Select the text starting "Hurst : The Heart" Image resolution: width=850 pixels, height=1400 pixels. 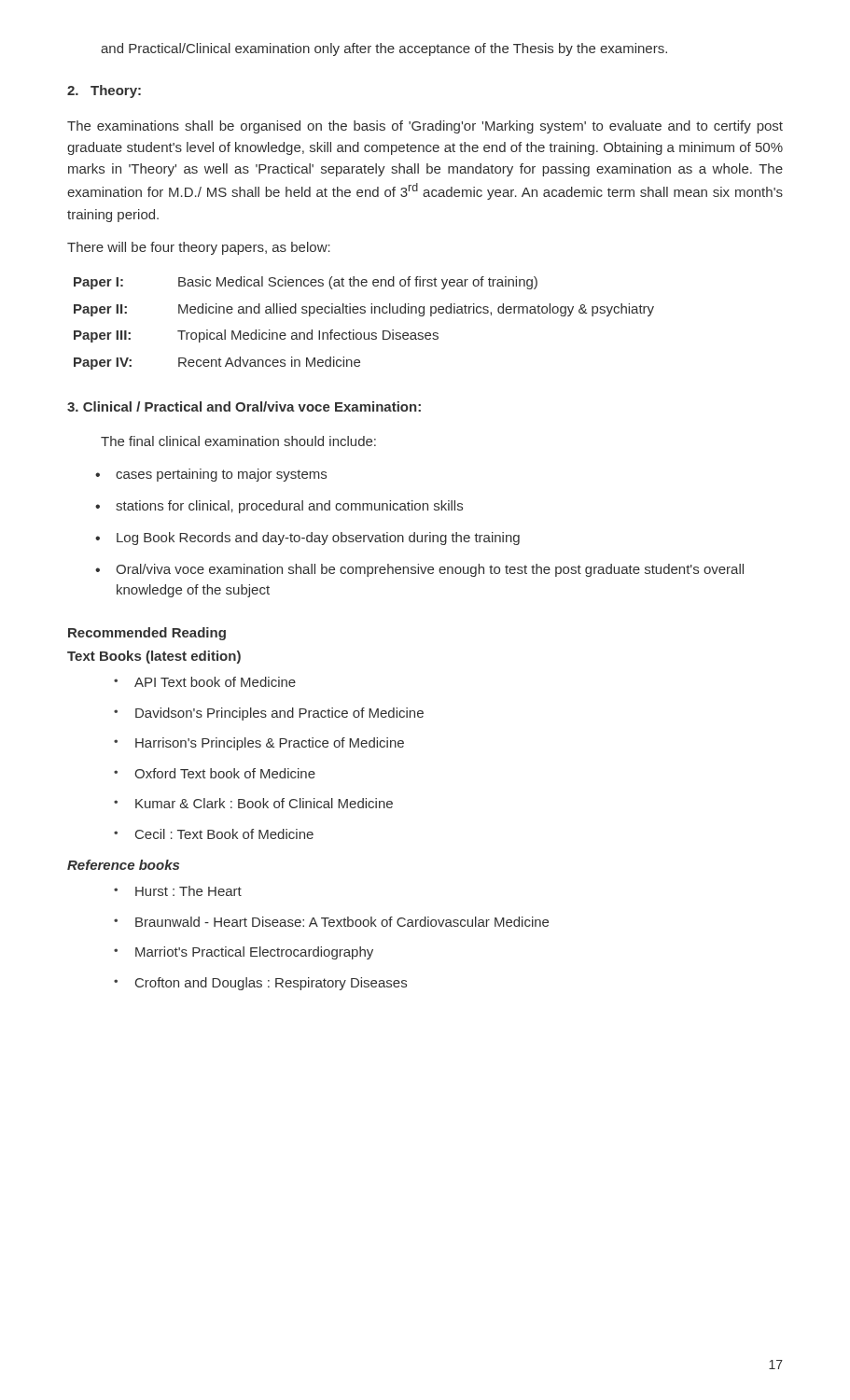pyautogui.click(x=178, y=891)
